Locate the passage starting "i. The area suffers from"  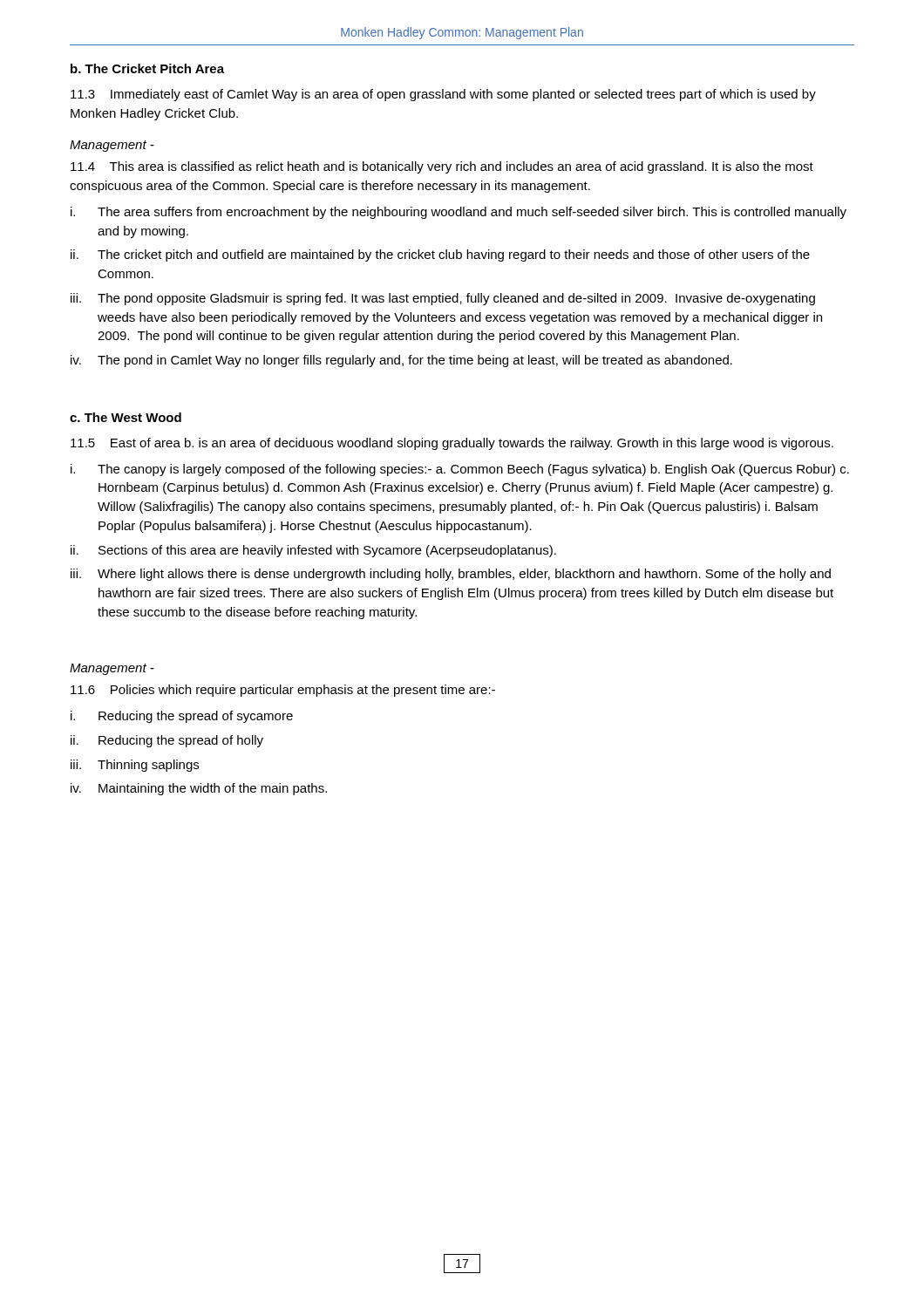[x=462, y=221]
